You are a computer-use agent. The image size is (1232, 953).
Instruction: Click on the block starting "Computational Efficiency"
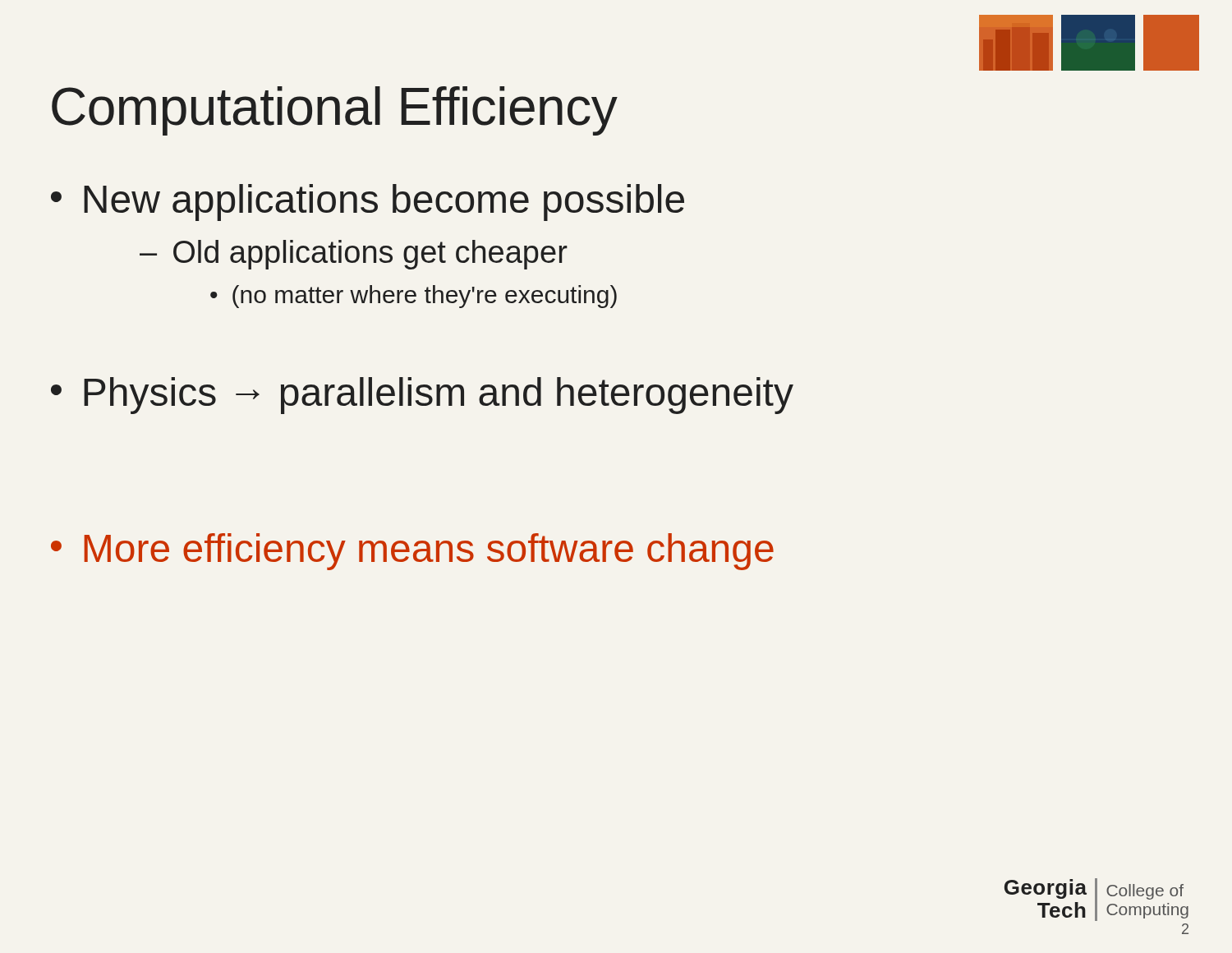(x=333, y=107)
